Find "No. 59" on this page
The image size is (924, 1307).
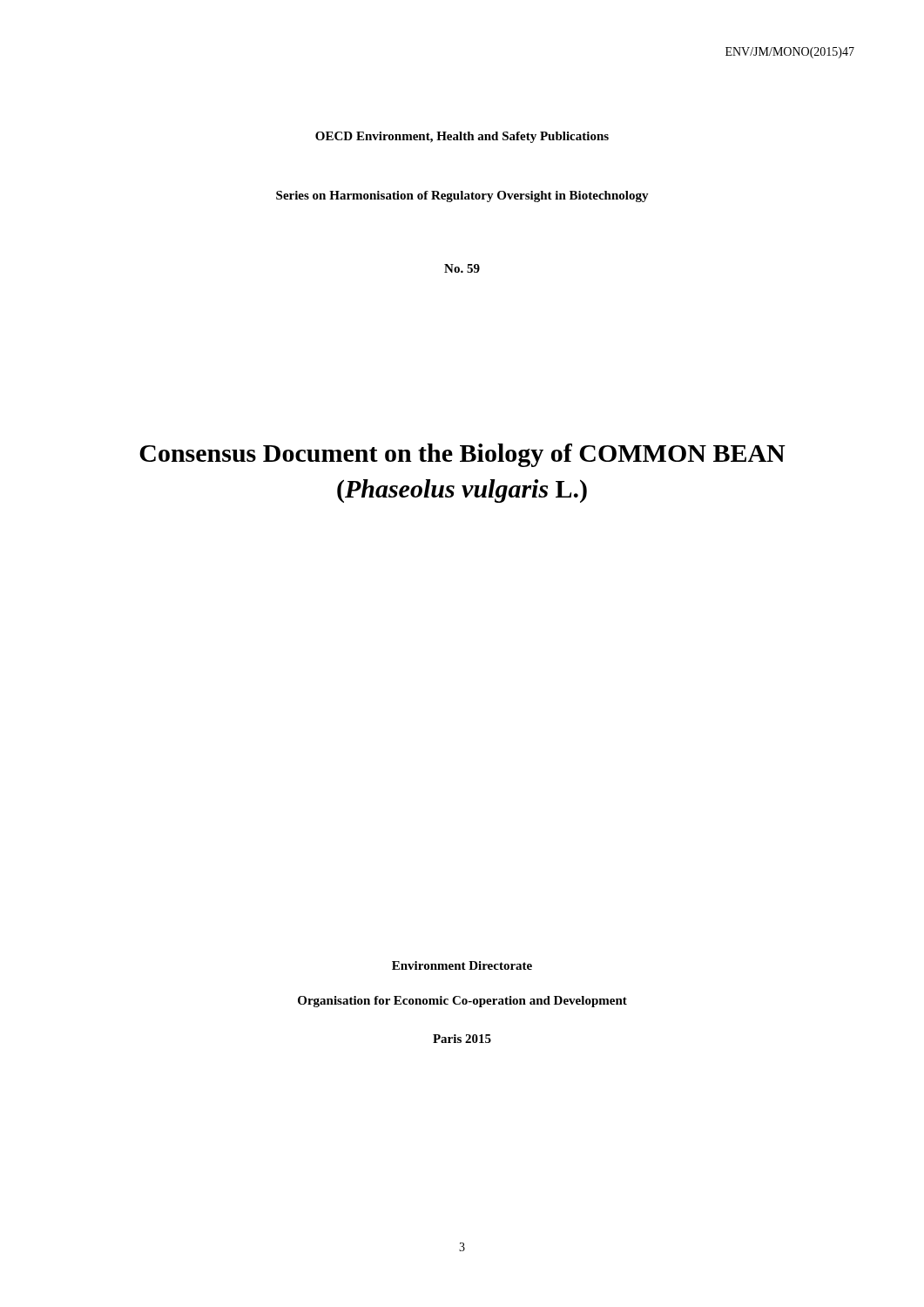(x=462, y=268)
